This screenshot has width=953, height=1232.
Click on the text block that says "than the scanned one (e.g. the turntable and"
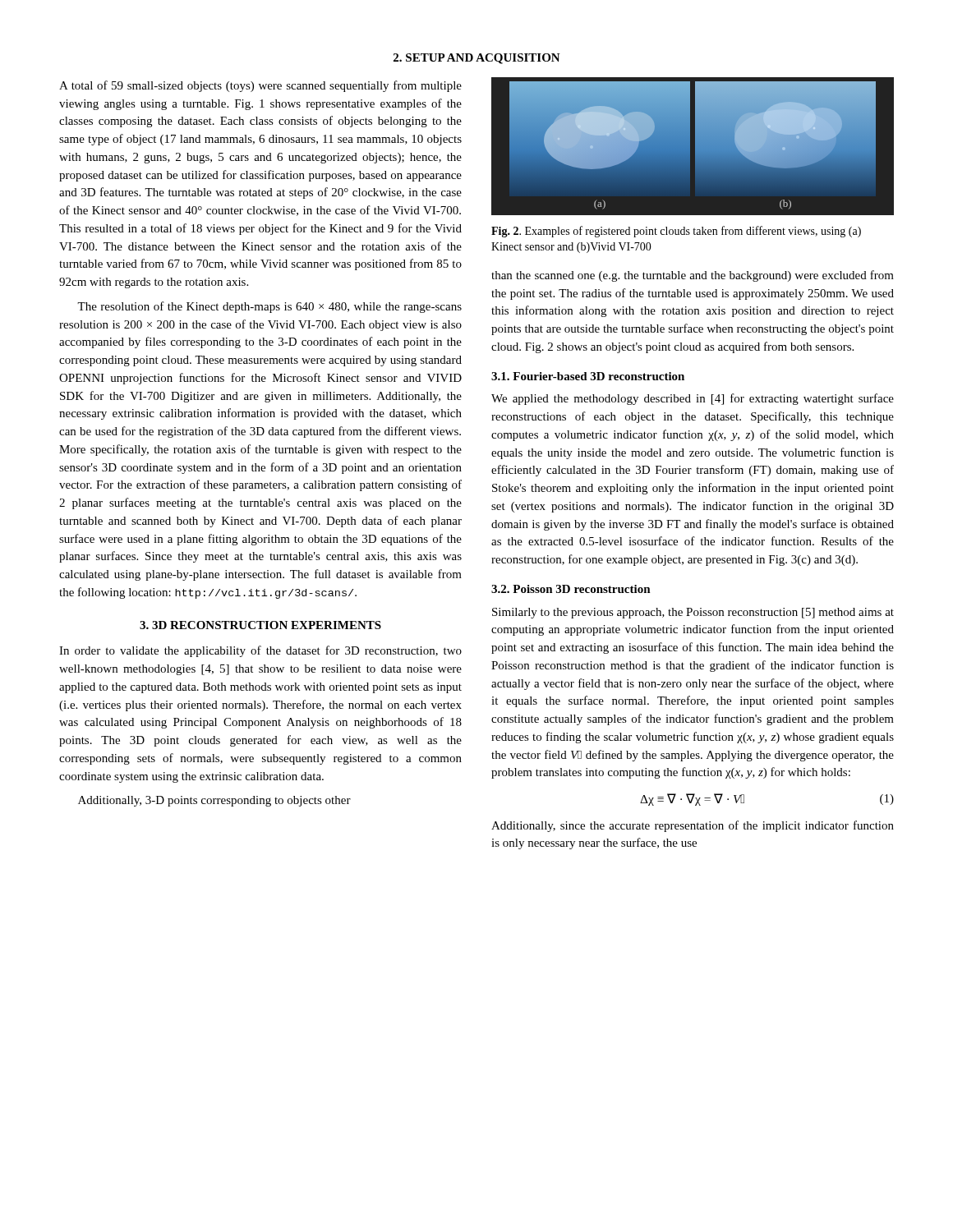pyautogui.click(x=693, y=311)
